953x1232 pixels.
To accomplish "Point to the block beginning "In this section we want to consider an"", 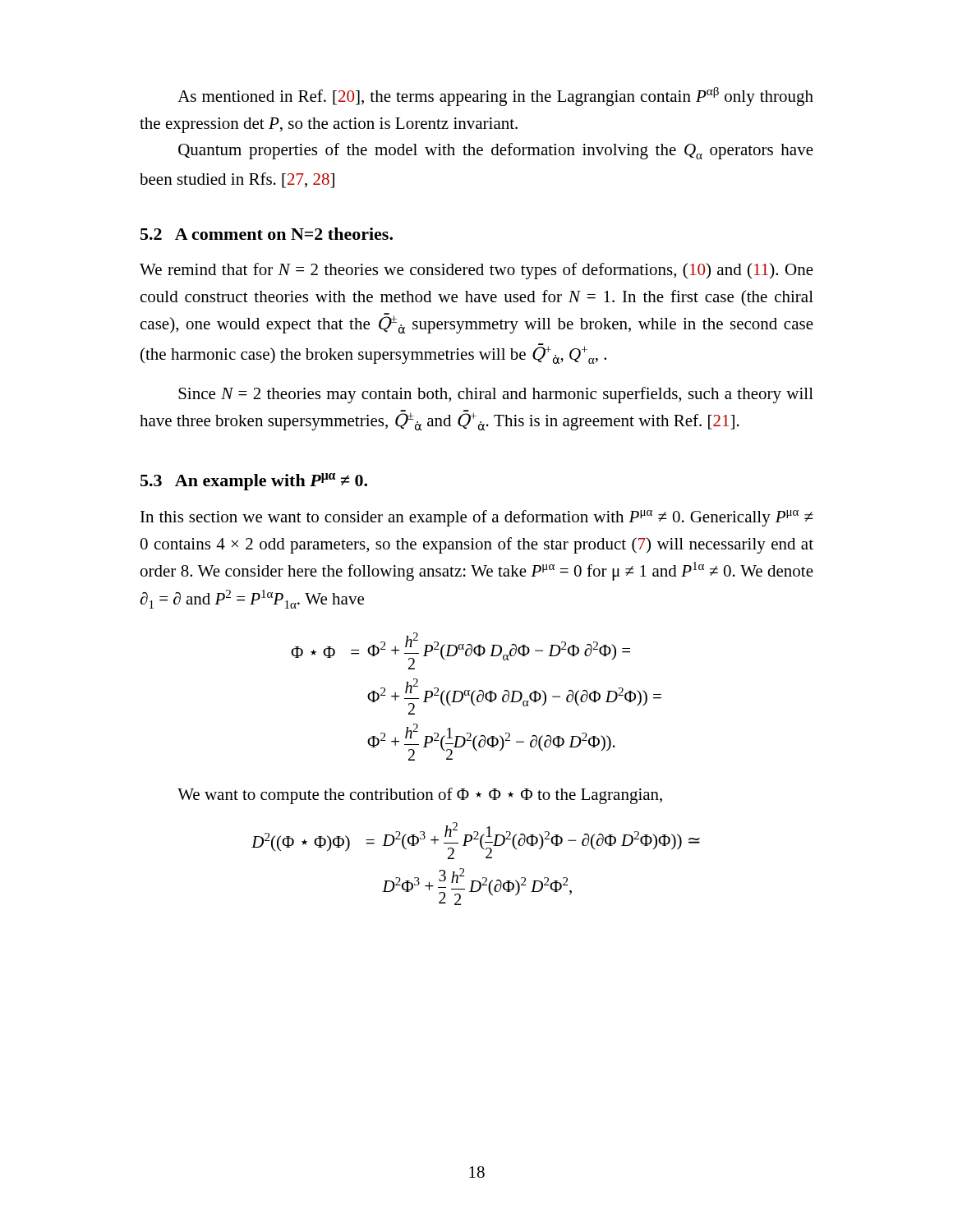I will pyautogui.click(x=476, y=558).
